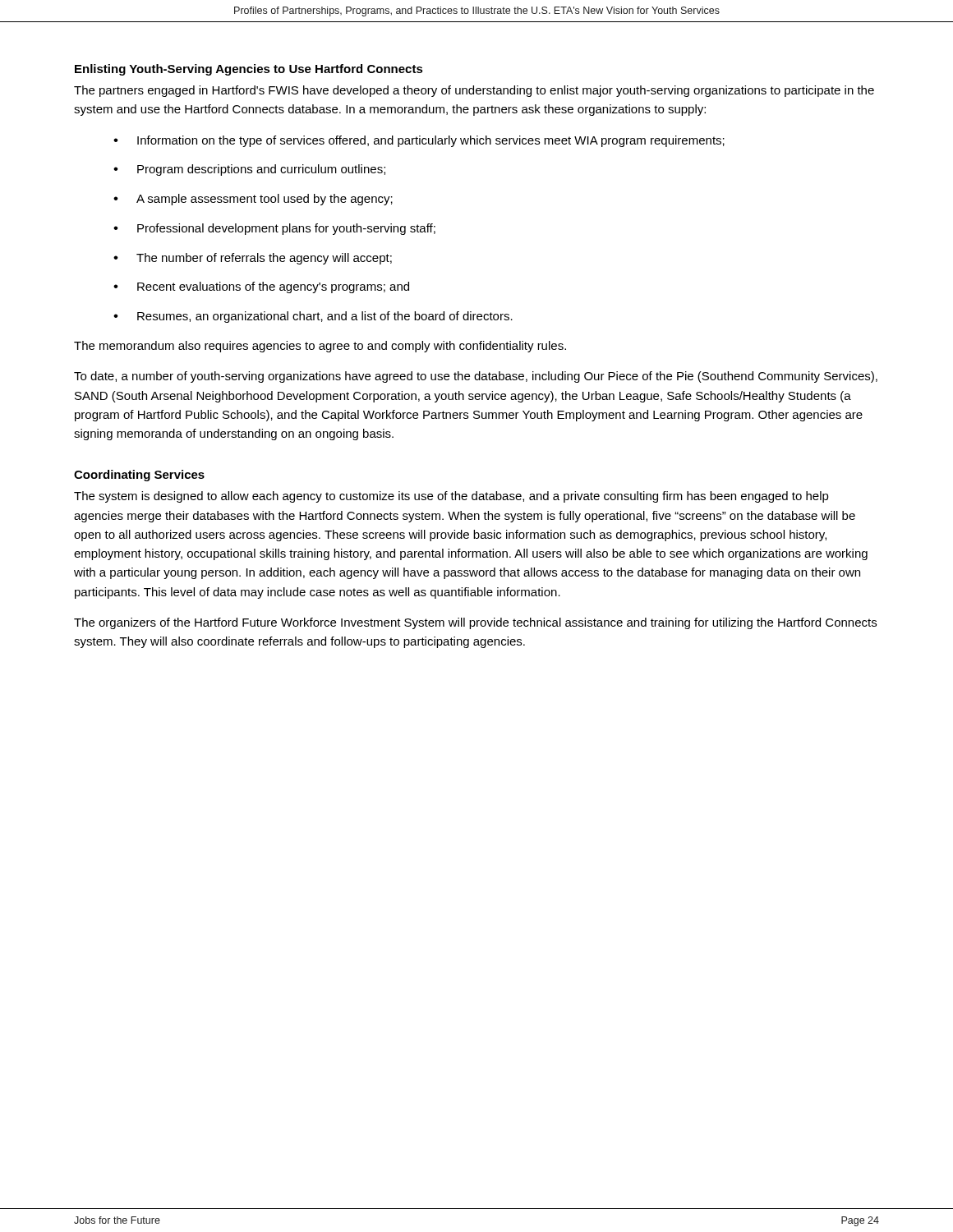Find the list item with the text "• Resumes, an organizational chart, and a list"
Viewport: 953px width, 1232px height.
[313, 316]
